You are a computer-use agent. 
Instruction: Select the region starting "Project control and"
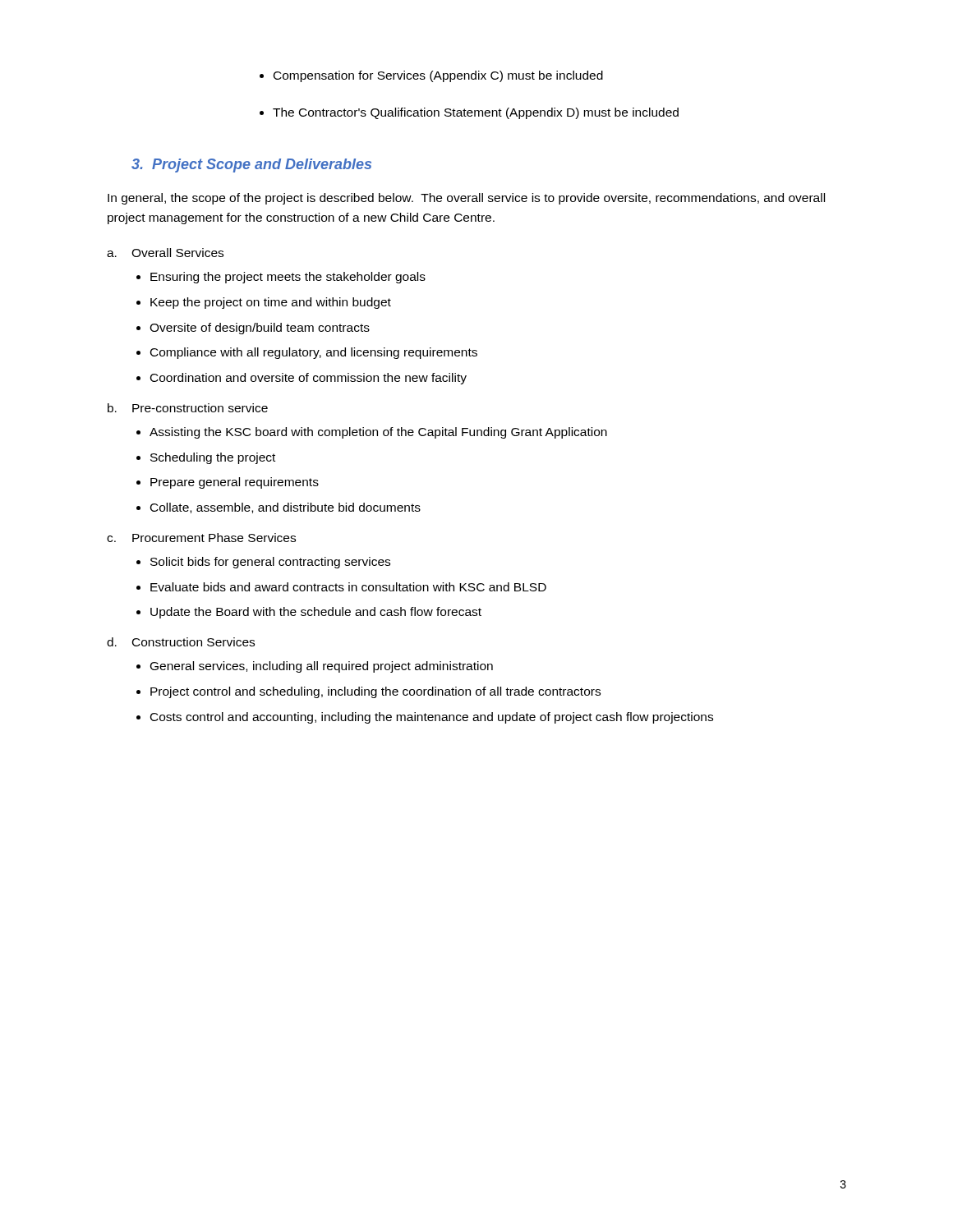click(375, 691)
